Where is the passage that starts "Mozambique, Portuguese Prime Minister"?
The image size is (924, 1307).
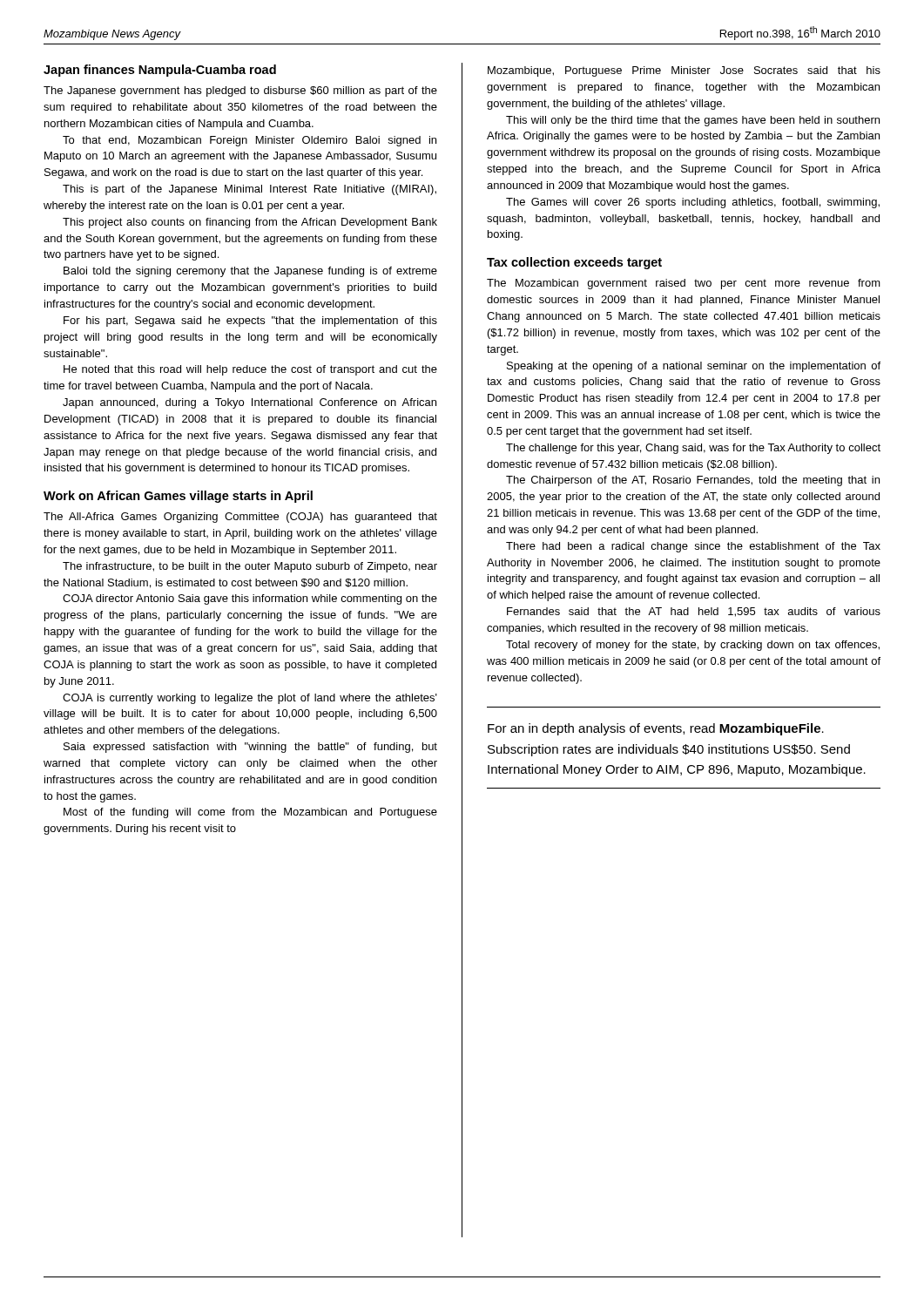pos(684,153)
